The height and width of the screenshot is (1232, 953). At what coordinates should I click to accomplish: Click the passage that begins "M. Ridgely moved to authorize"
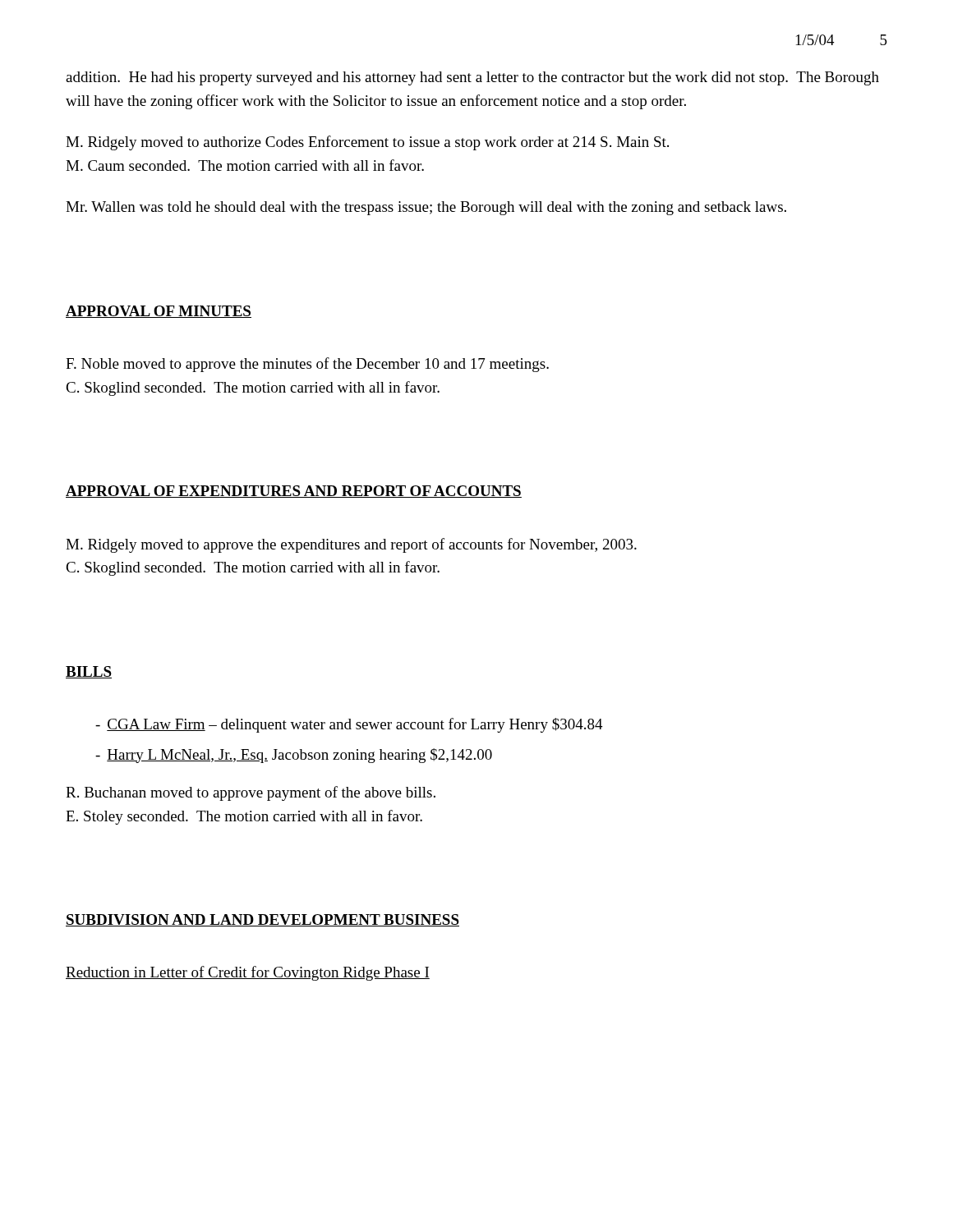click(368, 153)
